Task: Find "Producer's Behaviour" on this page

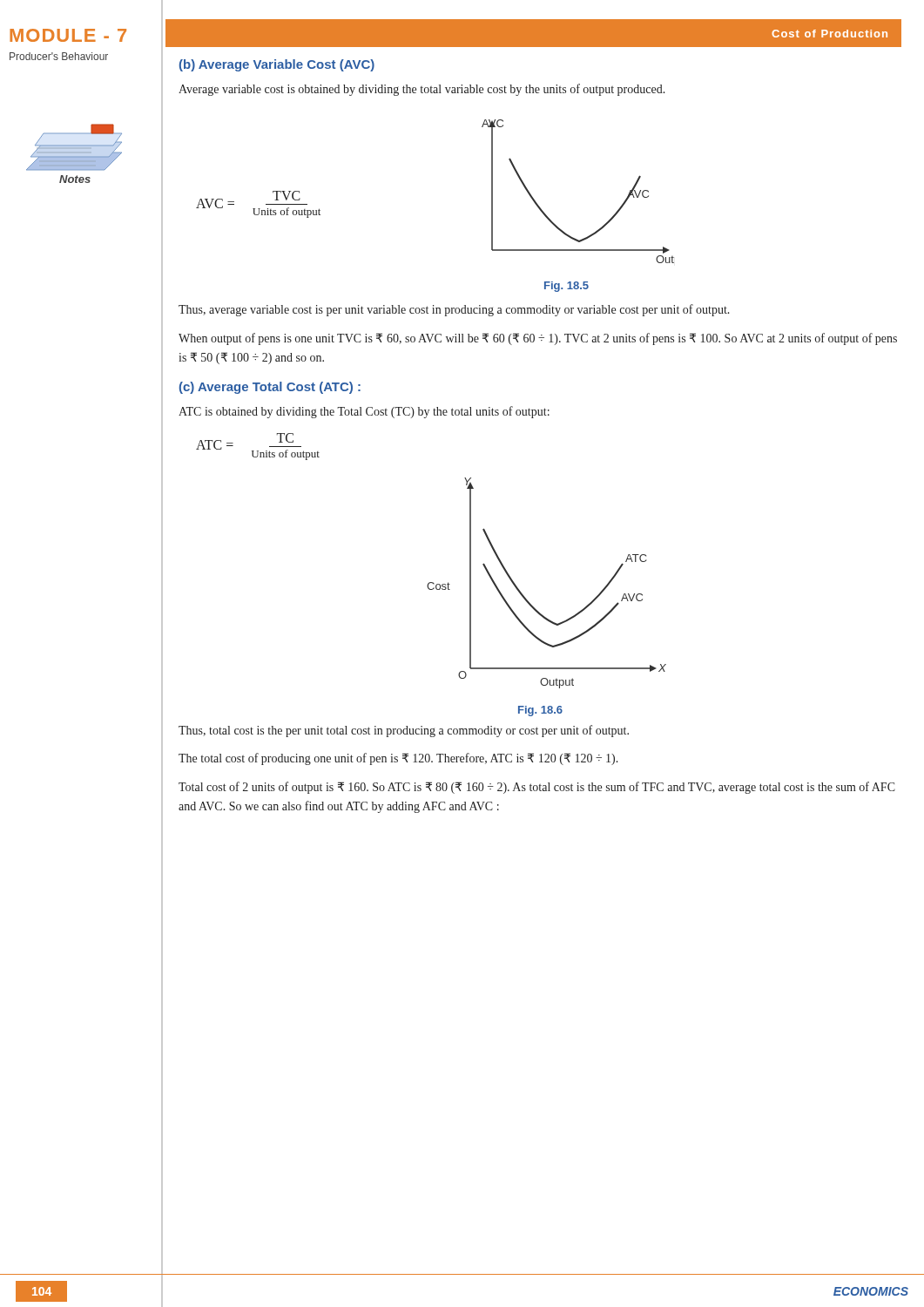Action: click(x=58, y=57)
